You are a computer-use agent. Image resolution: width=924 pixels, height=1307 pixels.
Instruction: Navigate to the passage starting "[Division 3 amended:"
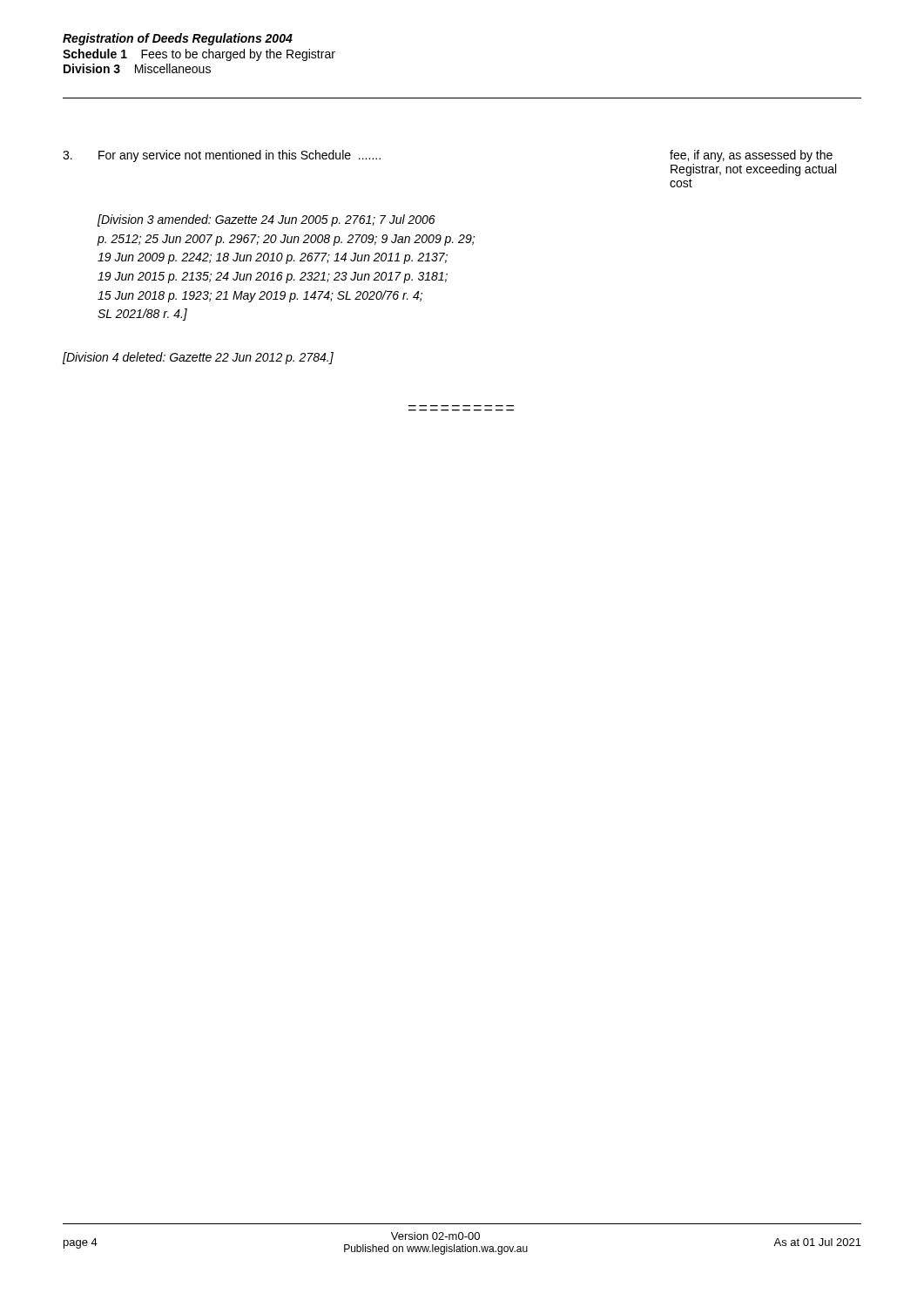[286, 267]
